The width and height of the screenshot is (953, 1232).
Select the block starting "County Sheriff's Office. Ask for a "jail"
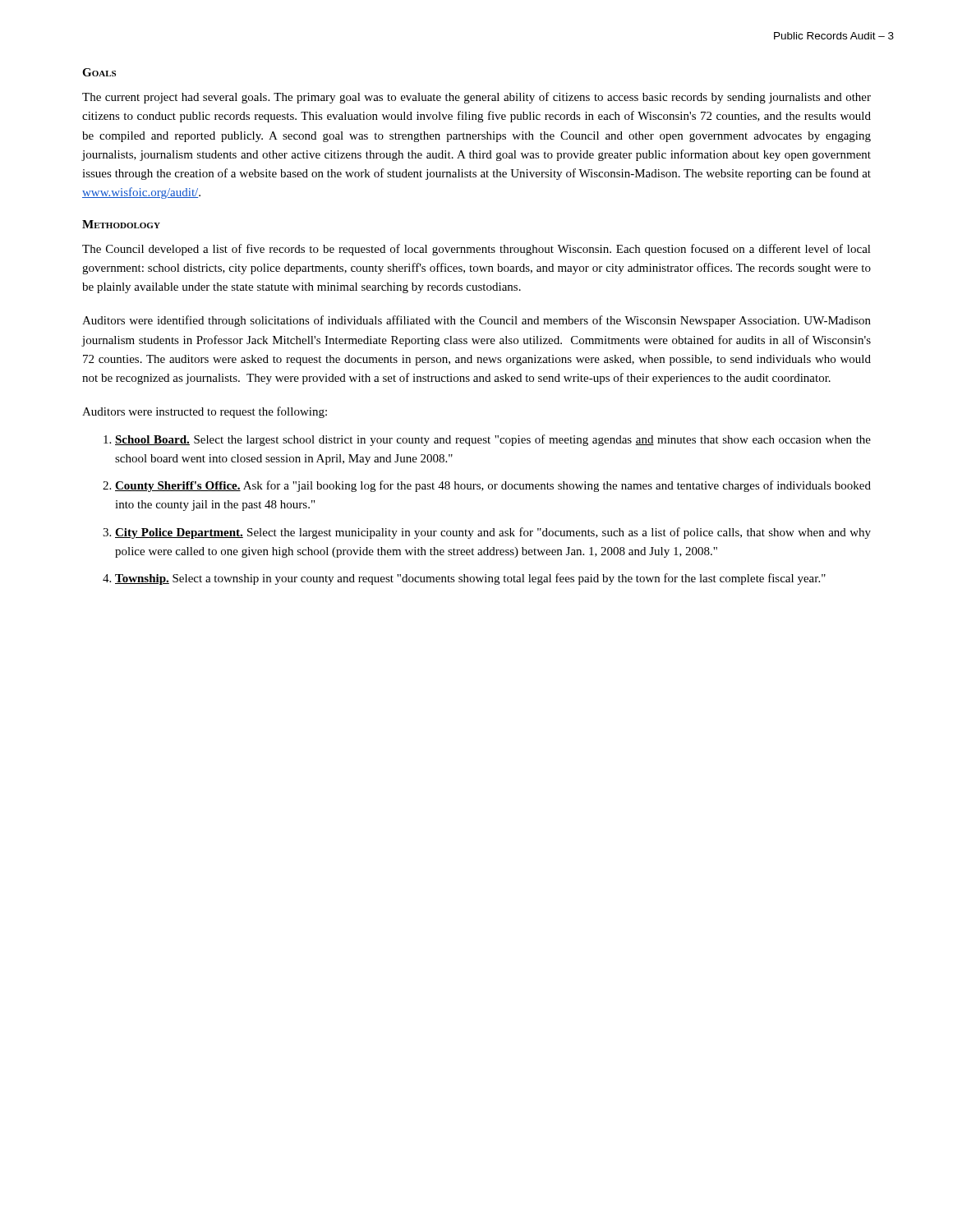(493, 495)
